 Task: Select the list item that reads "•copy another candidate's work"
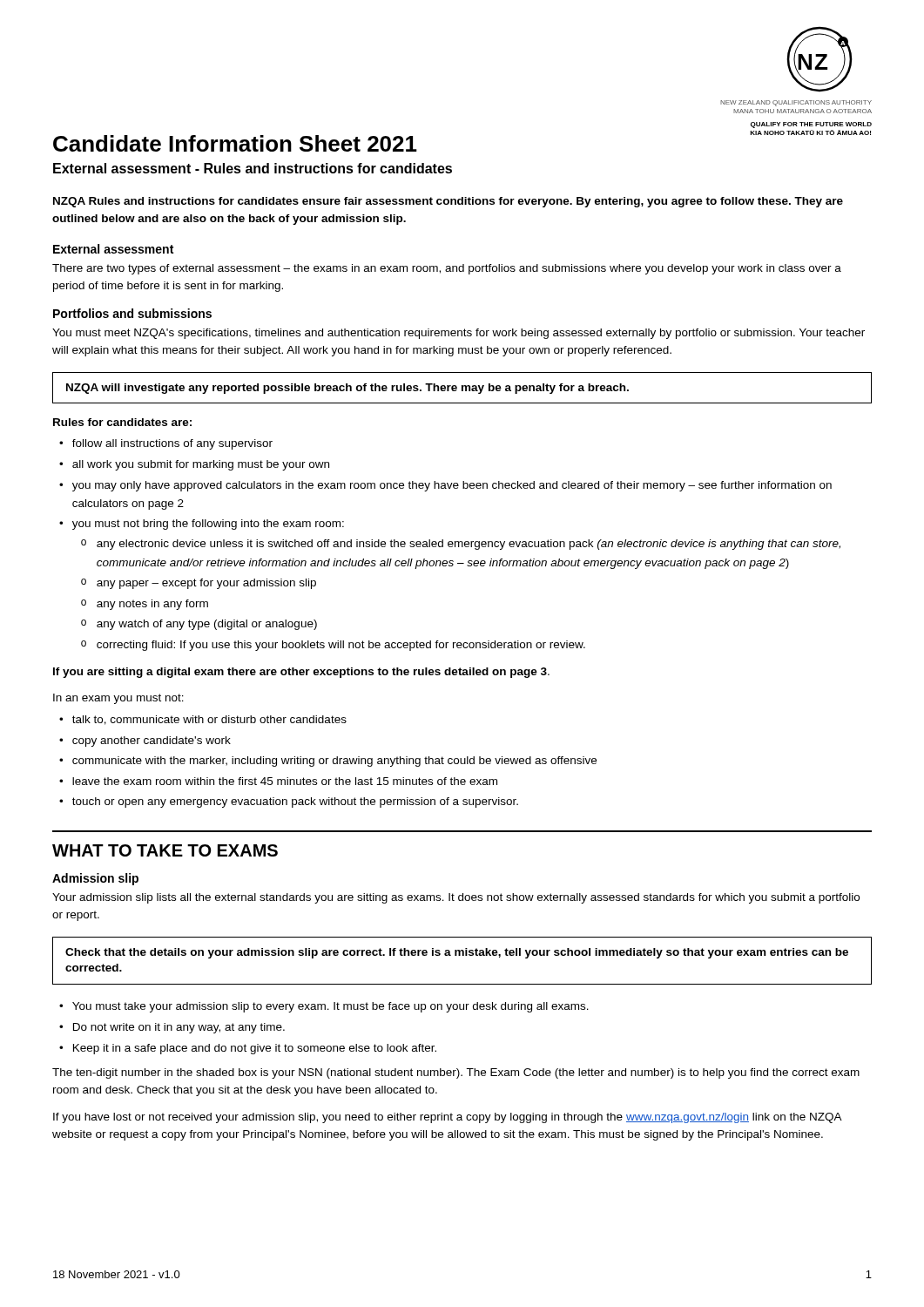(145, 740)
